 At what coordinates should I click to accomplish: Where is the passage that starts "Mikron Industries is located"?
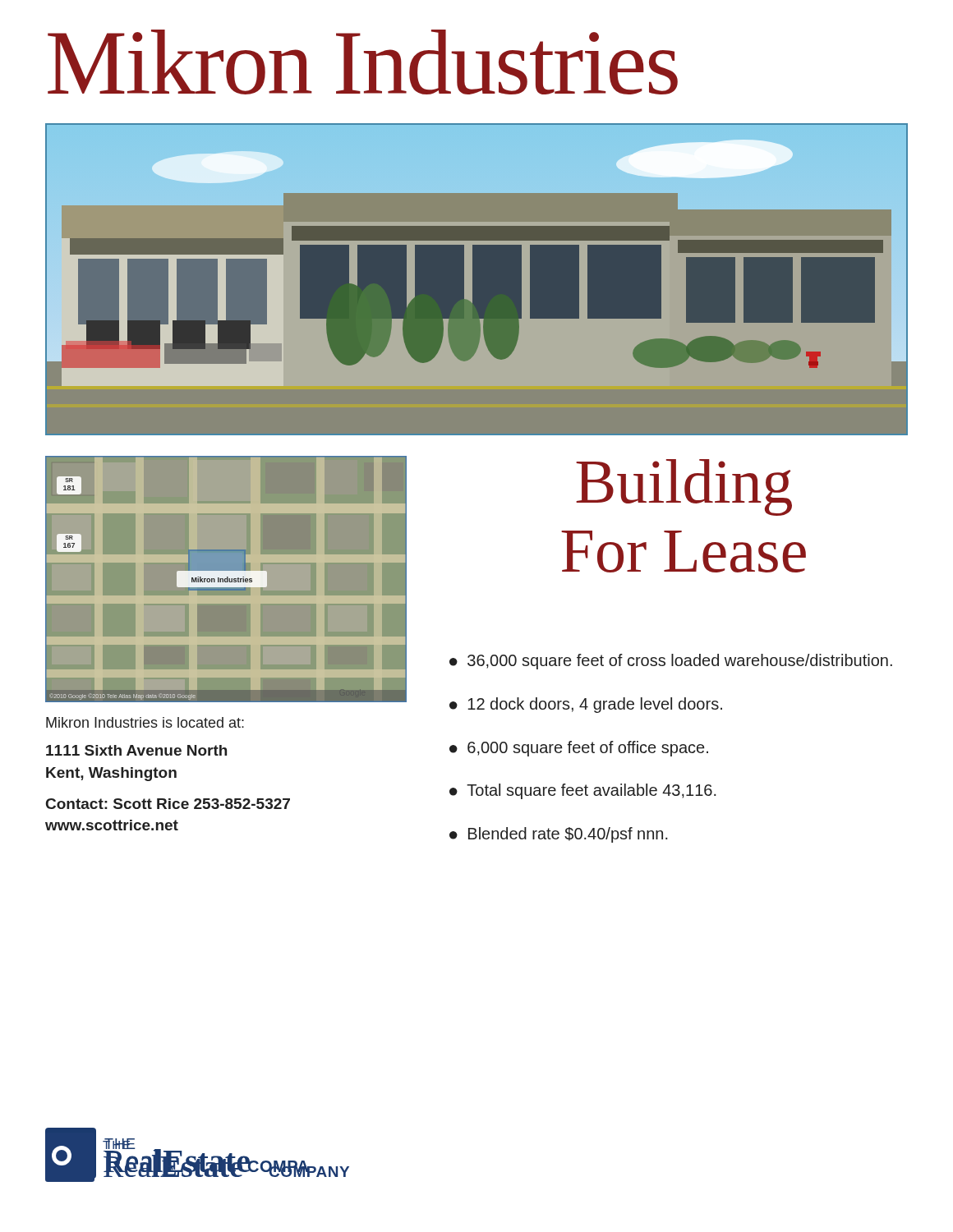(145, 722)
